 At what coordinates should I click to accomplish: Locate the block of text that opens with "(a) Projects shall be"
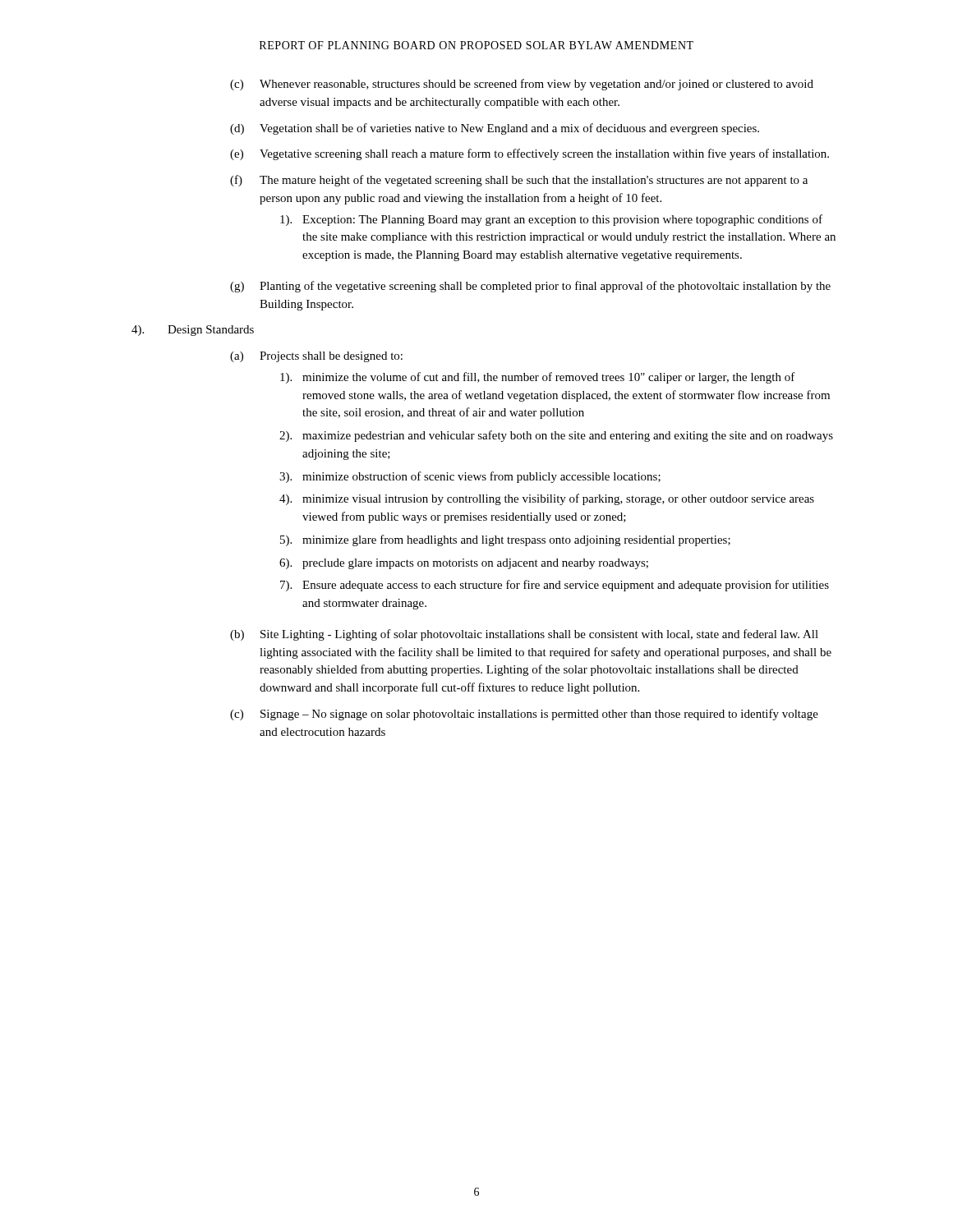click(534, 482)
